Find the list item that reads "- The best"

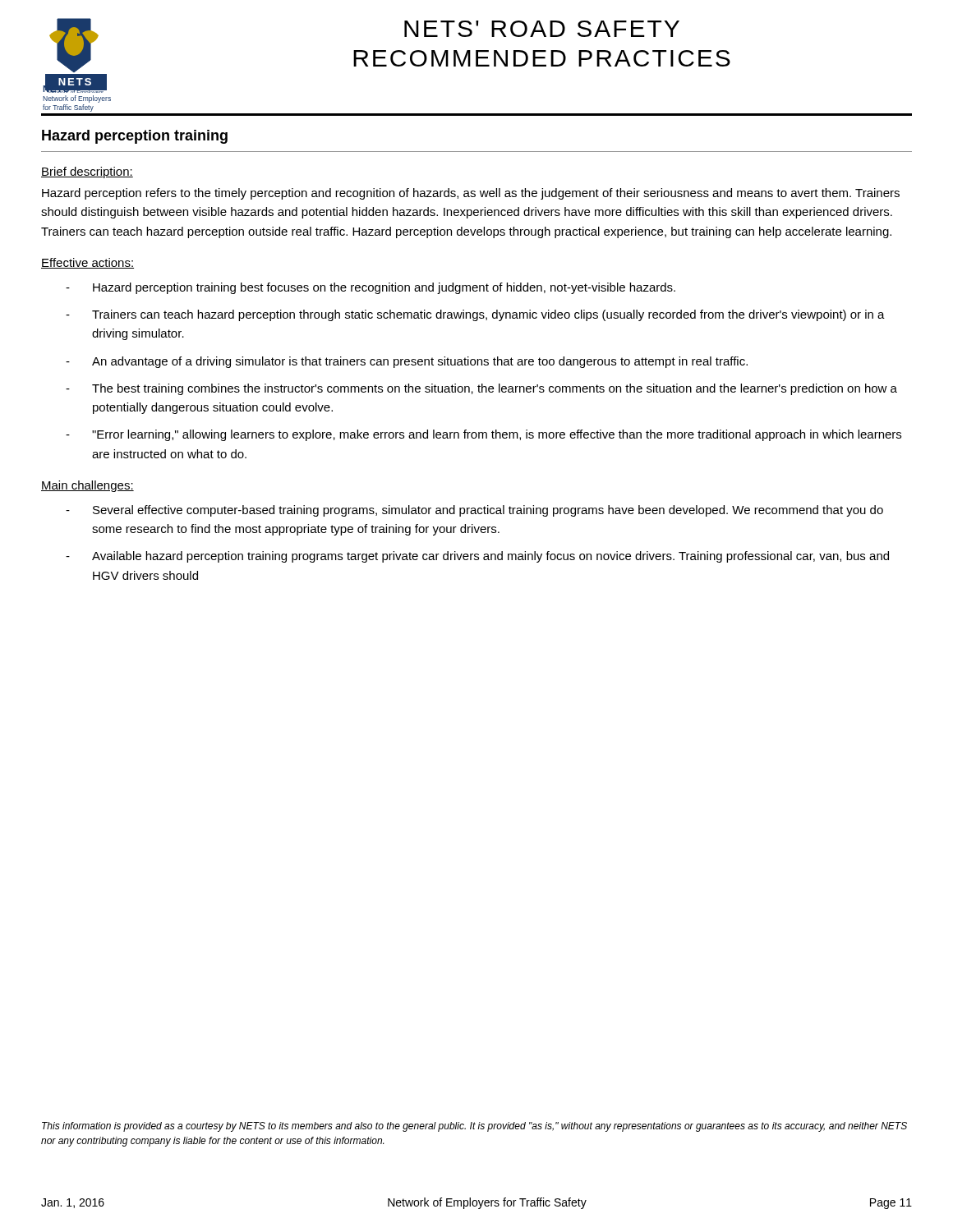[476, 398]
